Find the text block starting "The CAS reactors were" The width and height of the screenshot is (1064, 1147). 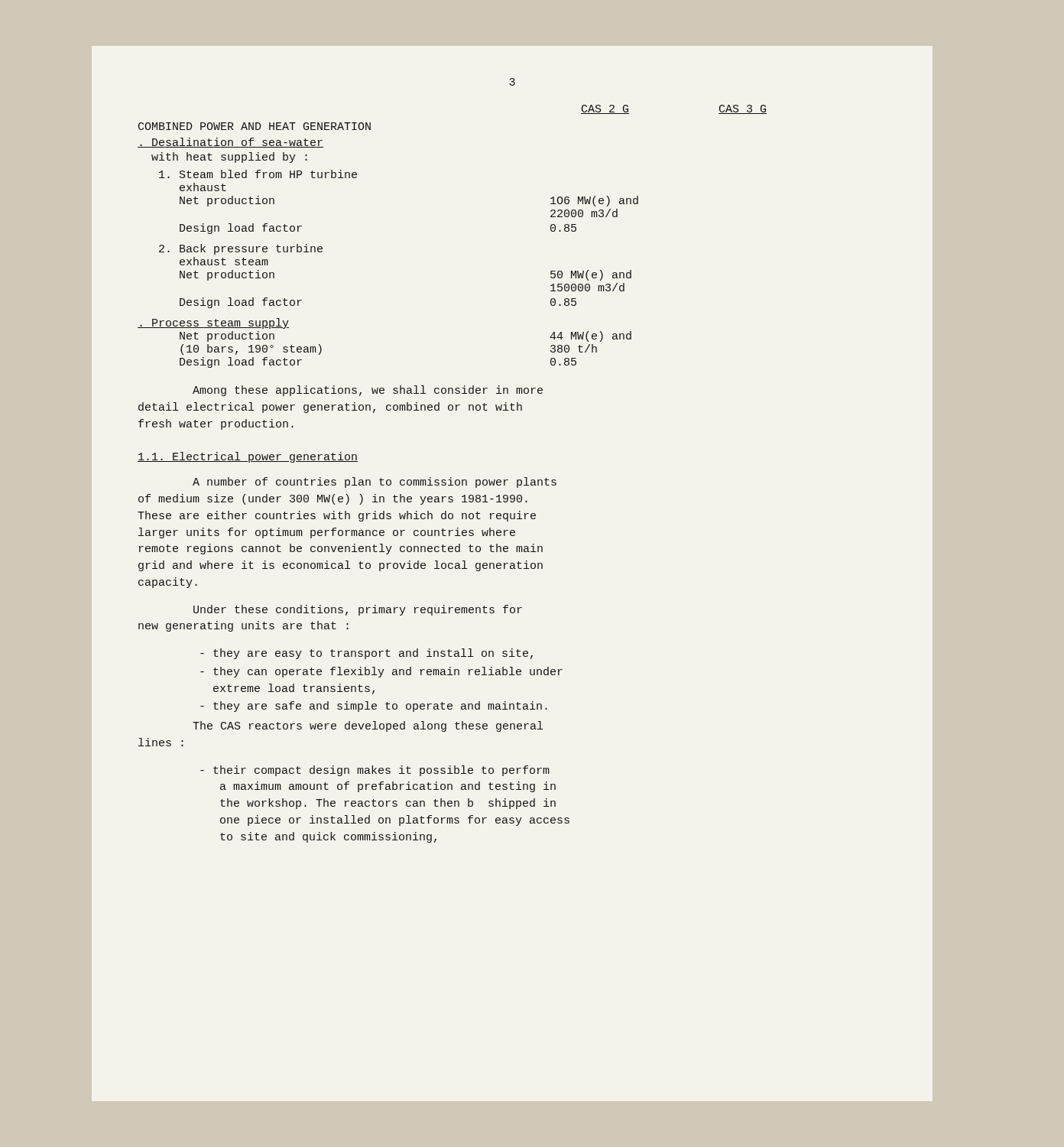coord(341,735)
